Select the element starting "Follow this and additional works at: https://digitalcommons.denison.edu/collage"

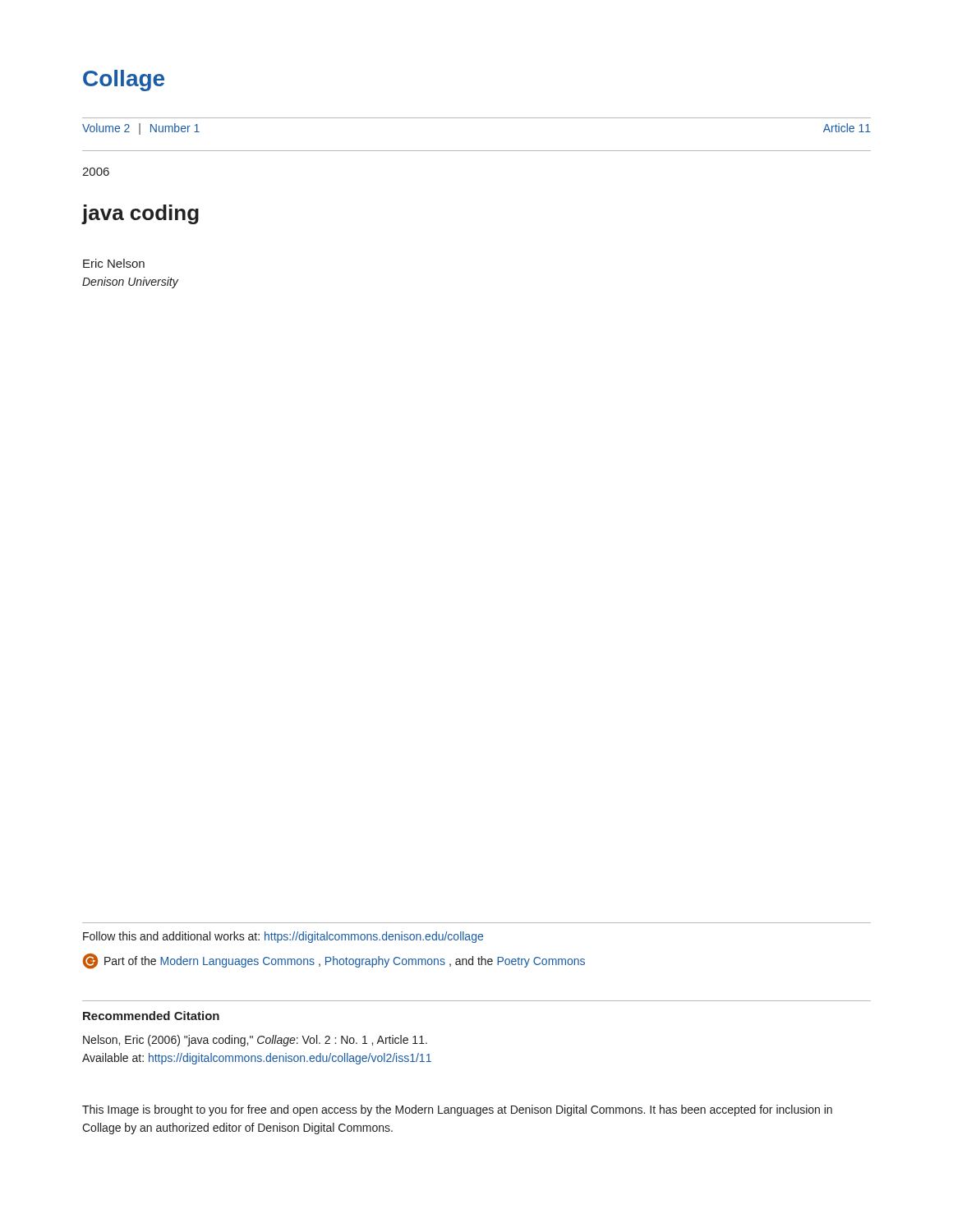(283, 936)
